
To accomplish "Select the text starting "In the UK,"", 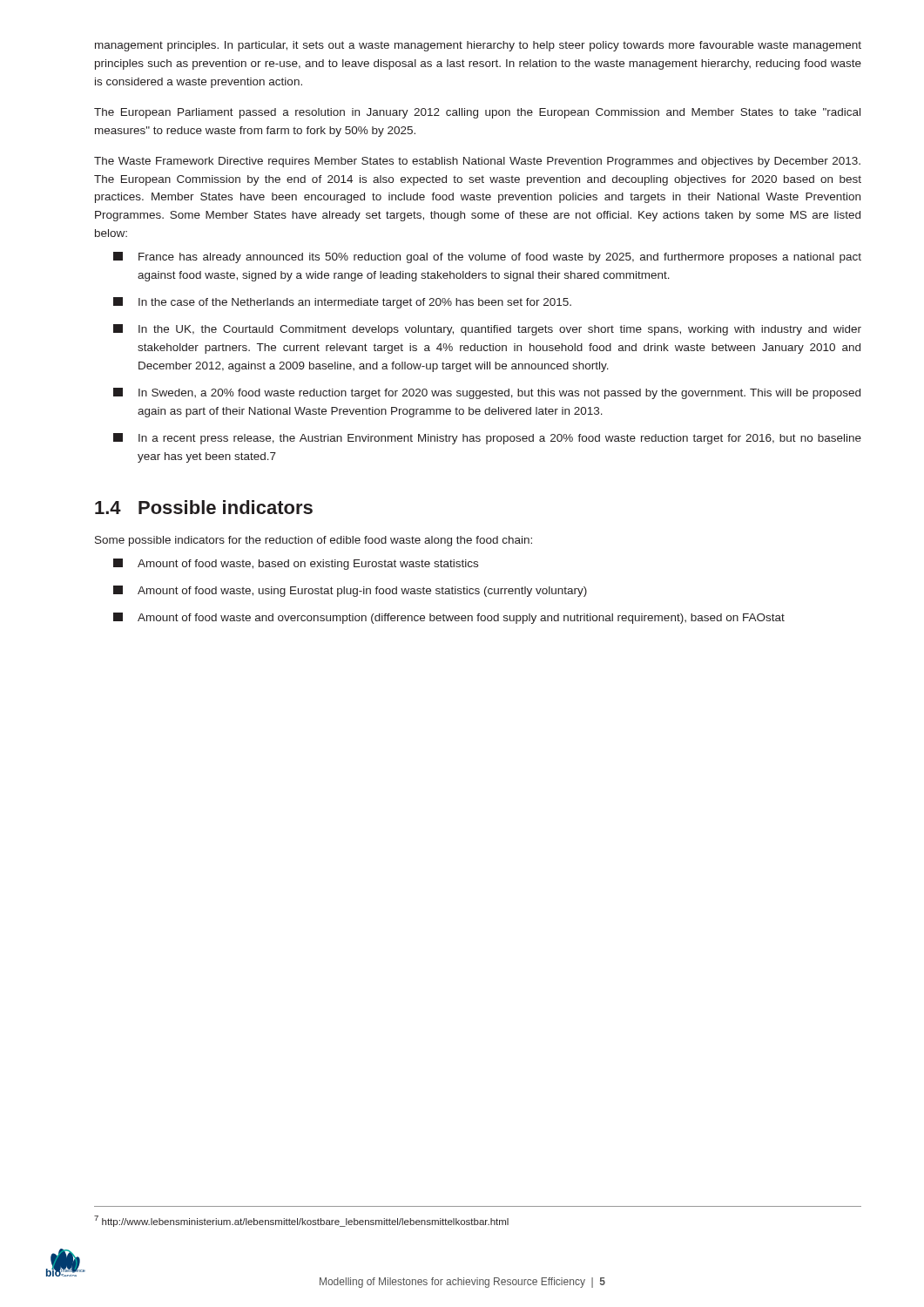I will click(x=487, y=348).
